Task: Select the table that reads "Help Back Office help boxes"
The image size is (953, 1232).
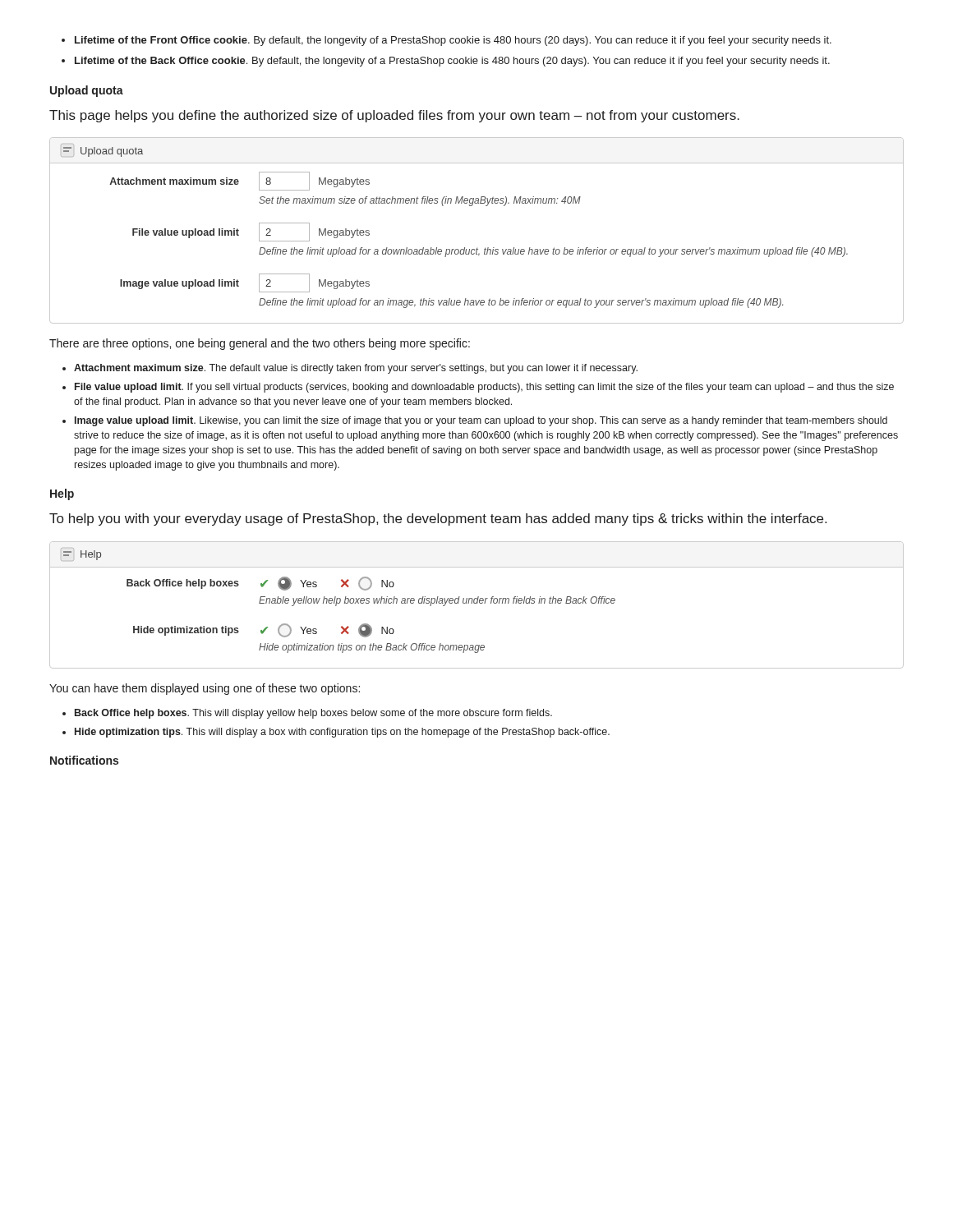Action: [x=476, y=605]
